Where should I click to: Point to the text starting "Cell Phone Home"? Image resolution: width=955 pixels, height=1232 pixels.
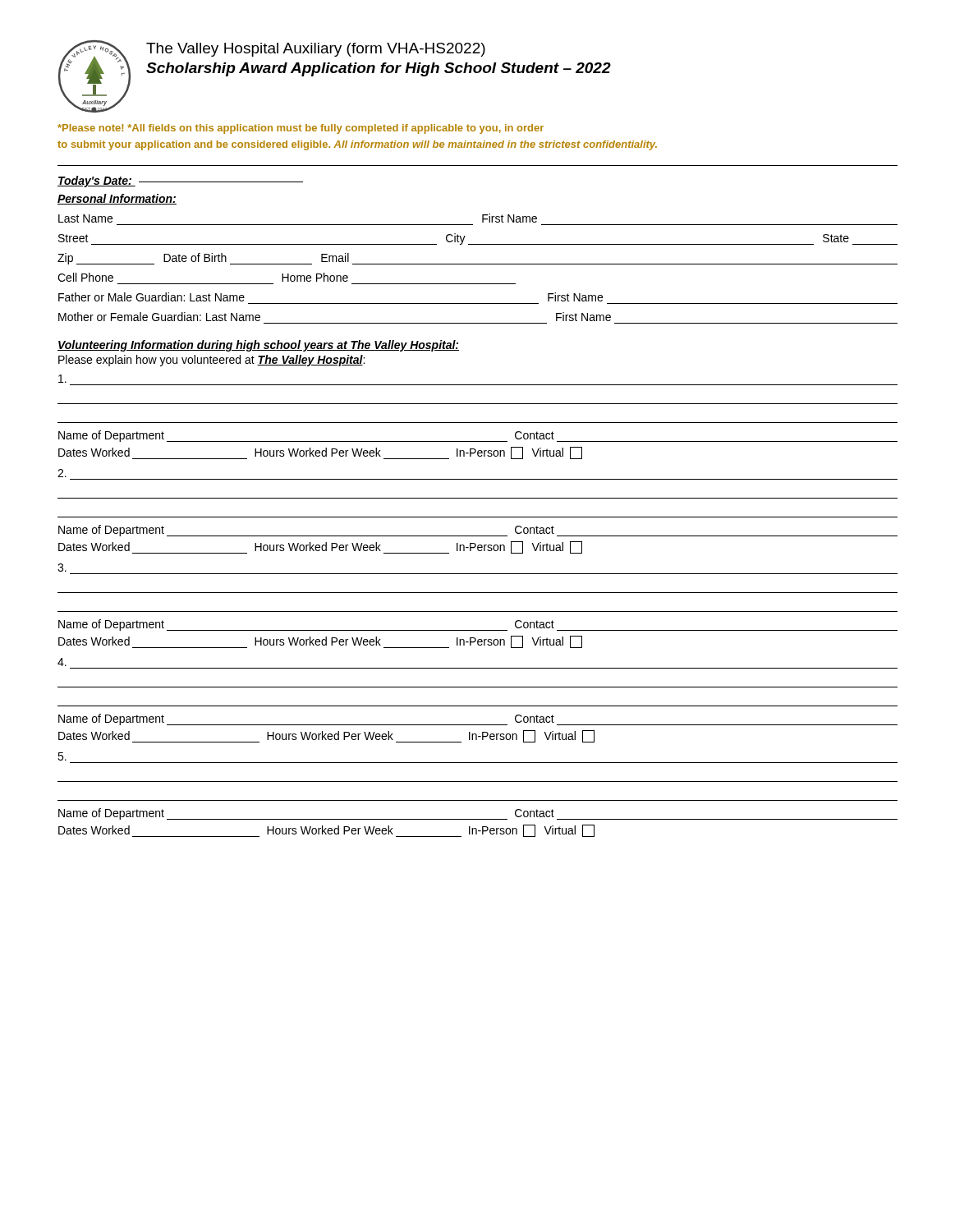pos(287,277)
